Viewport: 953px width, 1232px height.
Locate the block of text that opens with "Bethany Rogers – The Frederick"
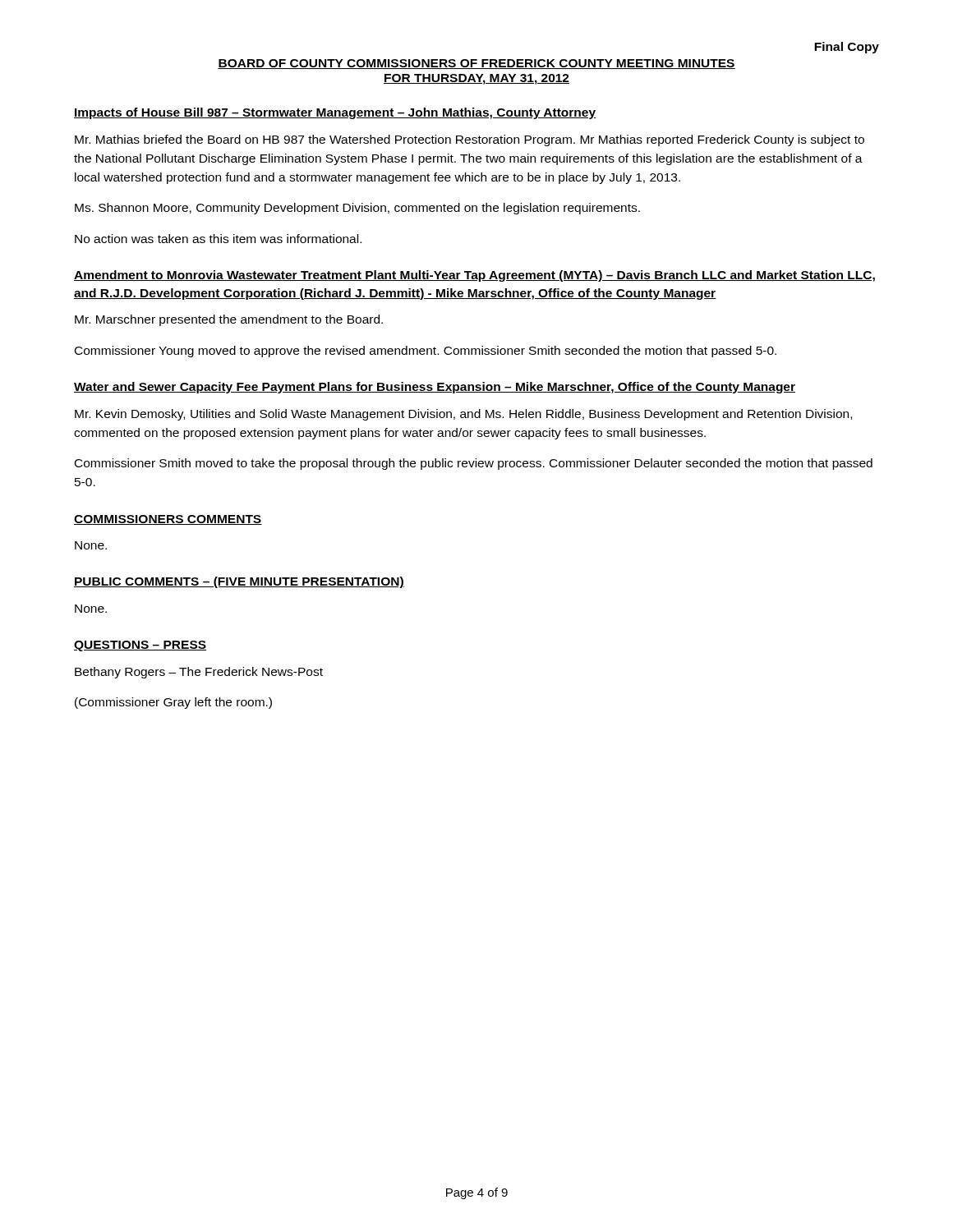tap(198, 672)
